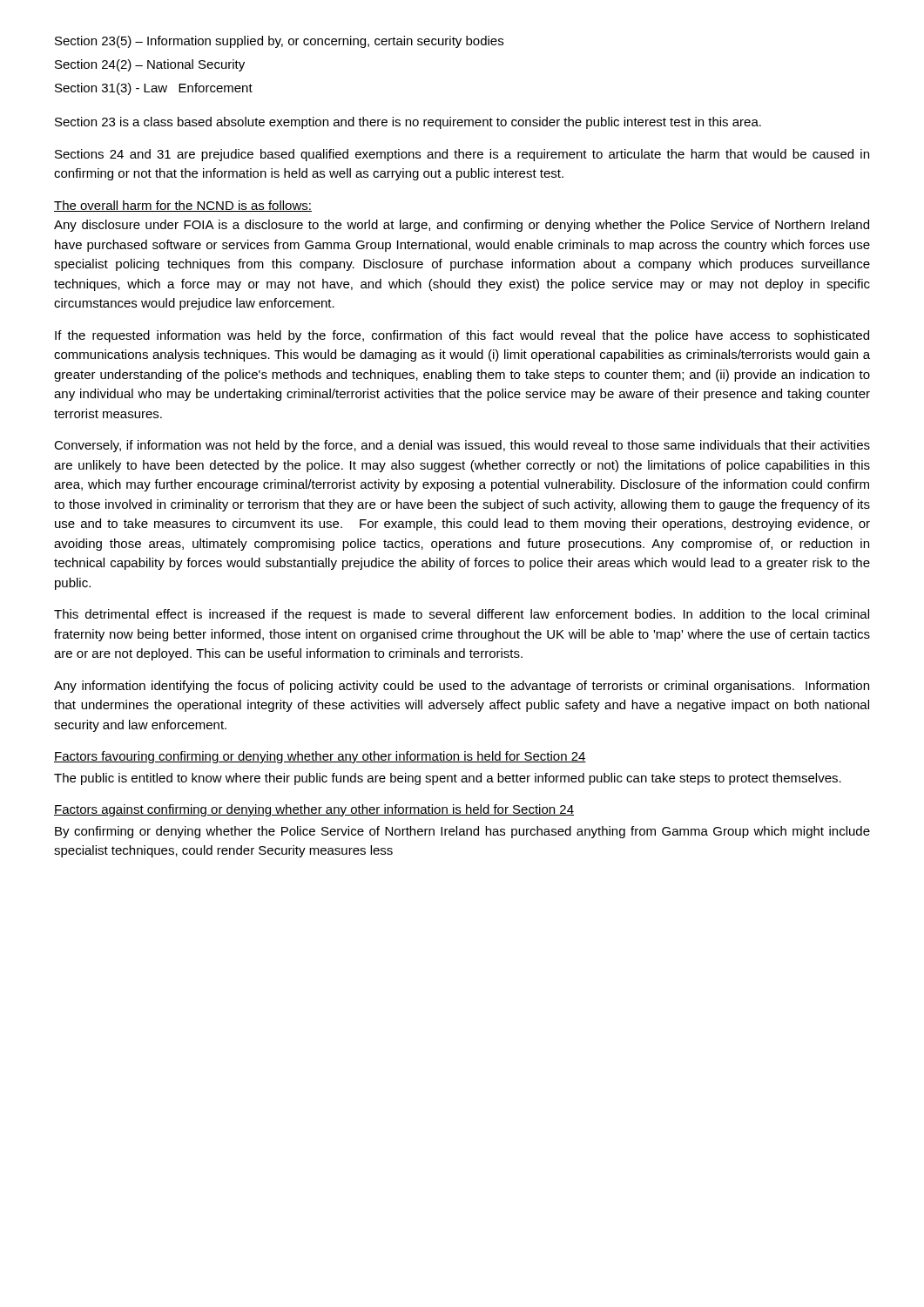Click on the element starting "The public is entitled to know where"
The image size is (924, 1307).
(448, 777)
